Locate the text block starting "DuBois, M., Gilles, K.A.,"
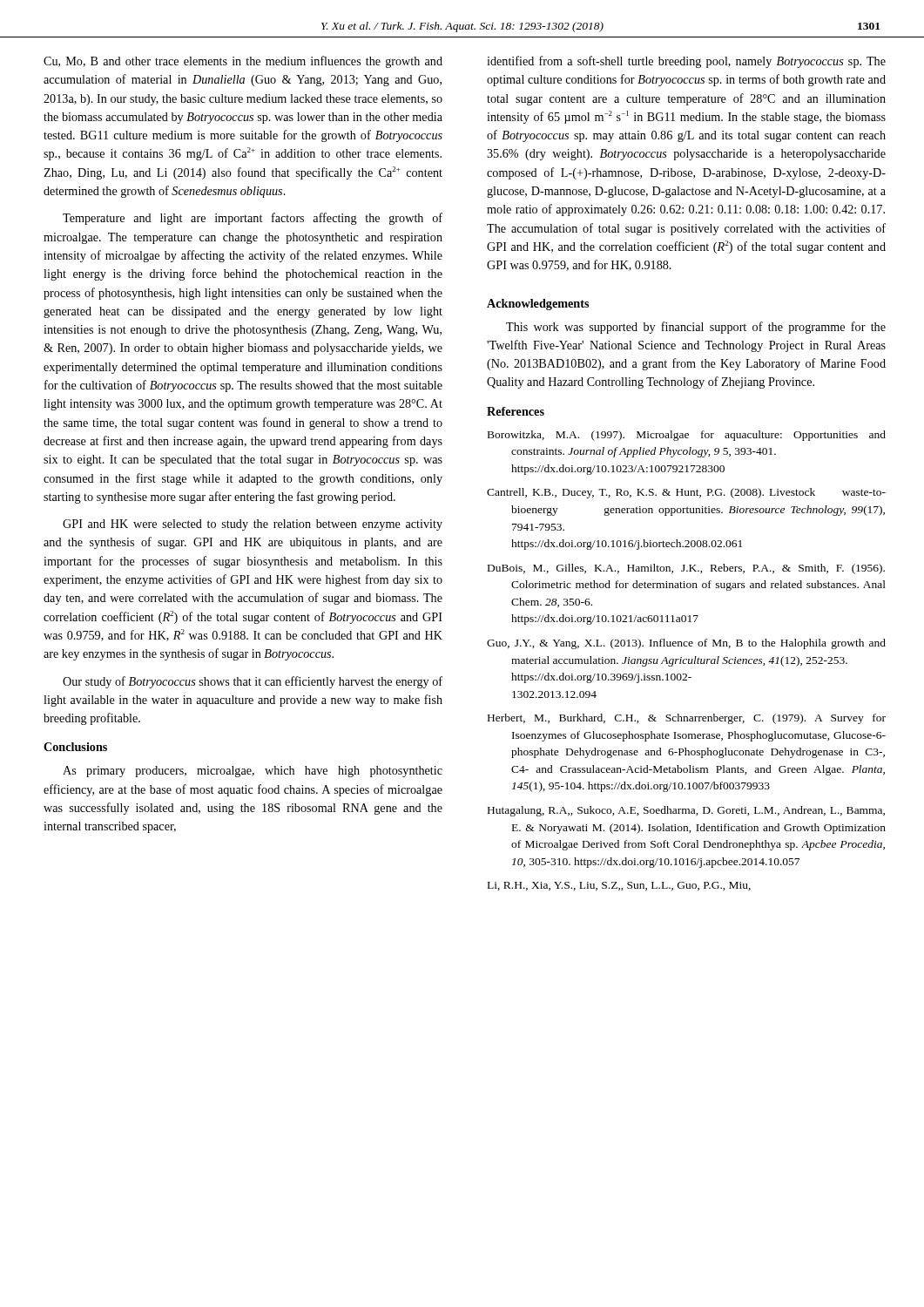Image resolution: width=924 pixels, height=1307 pixels. click(686, 593)
